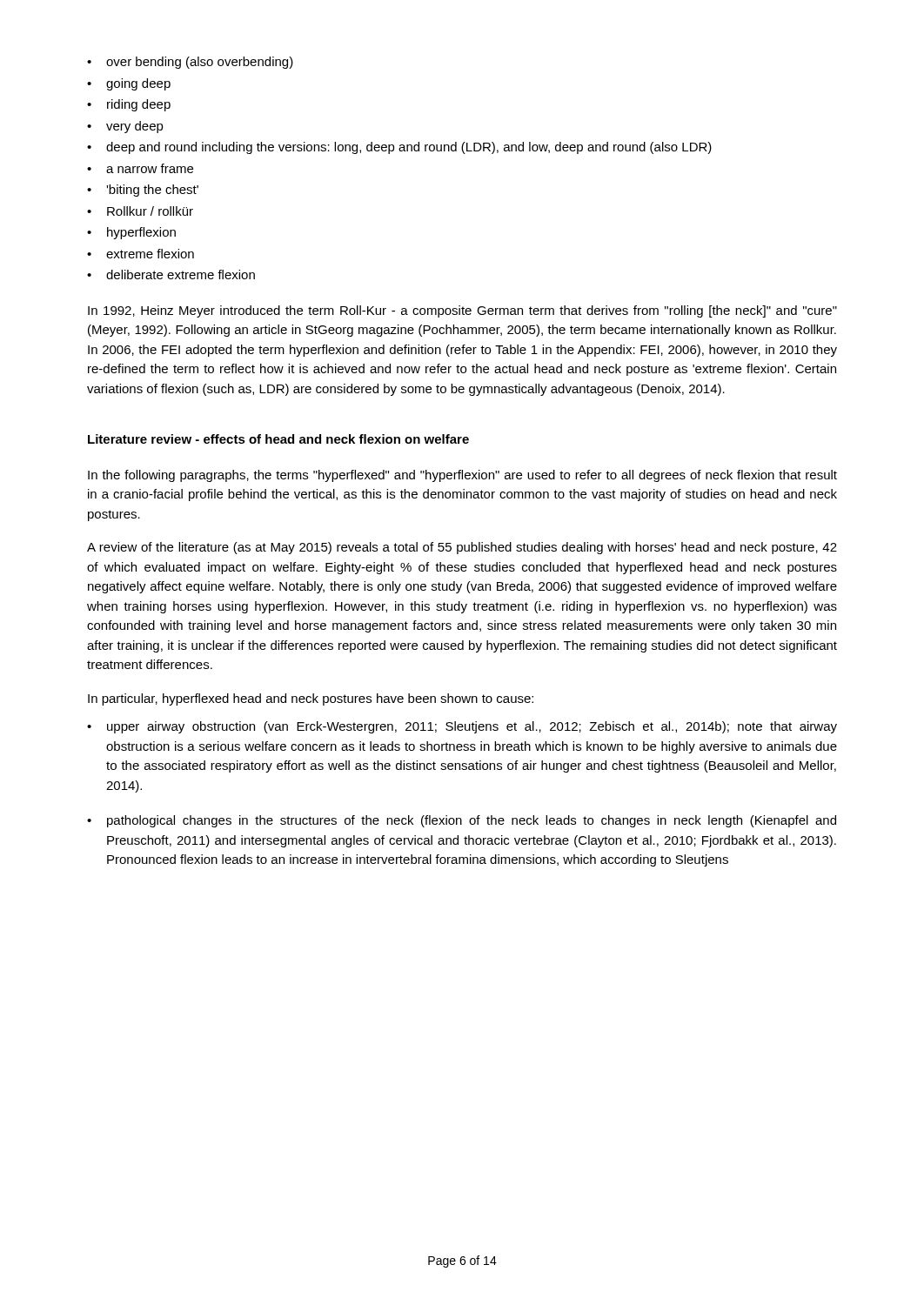The height and width of the screenshot is (1305, 924).
Task: Click the section header
Action: point(278,439)
